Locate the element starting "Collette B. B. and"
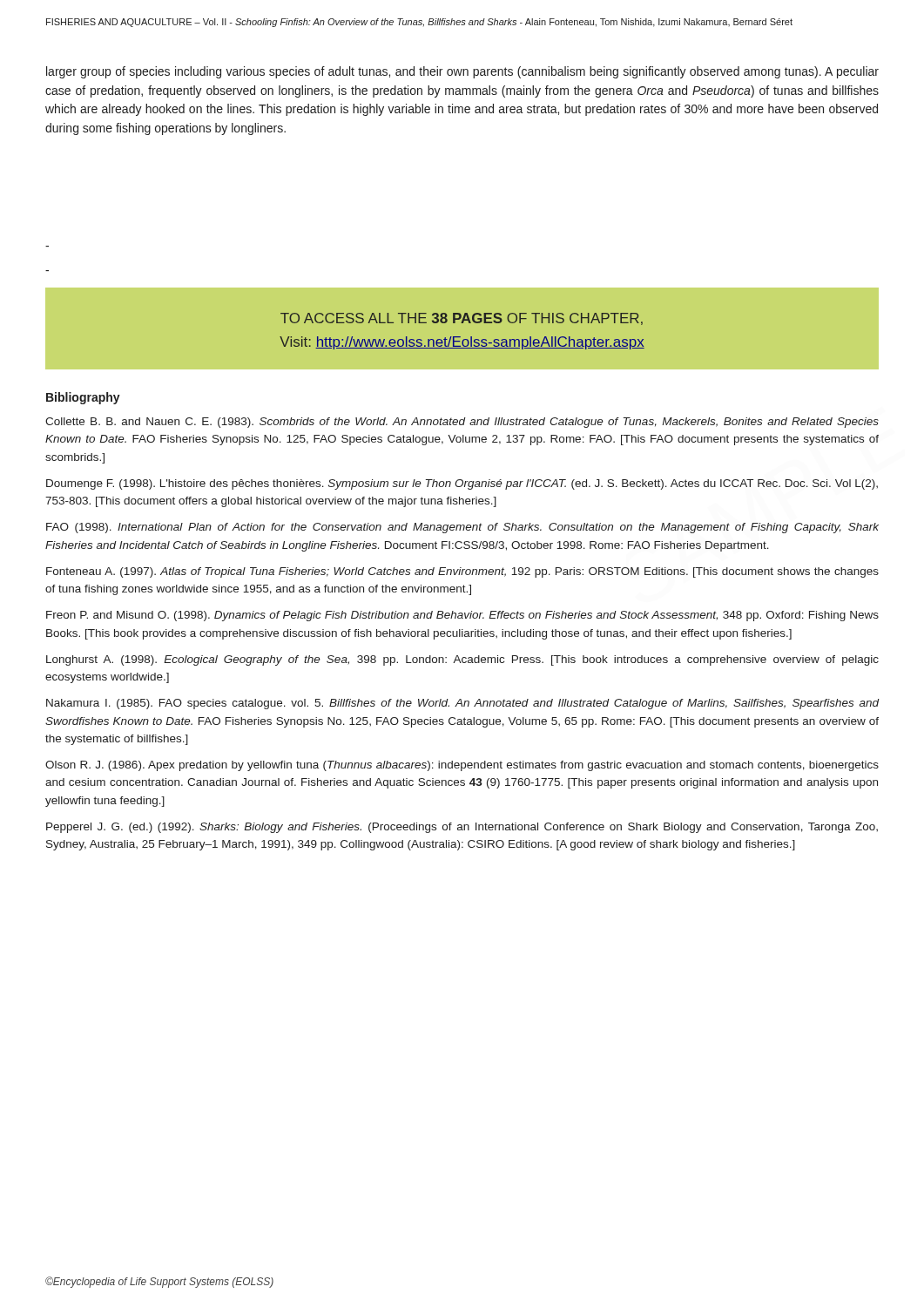This screenshot has height=1307, width=924. (462, 439)
